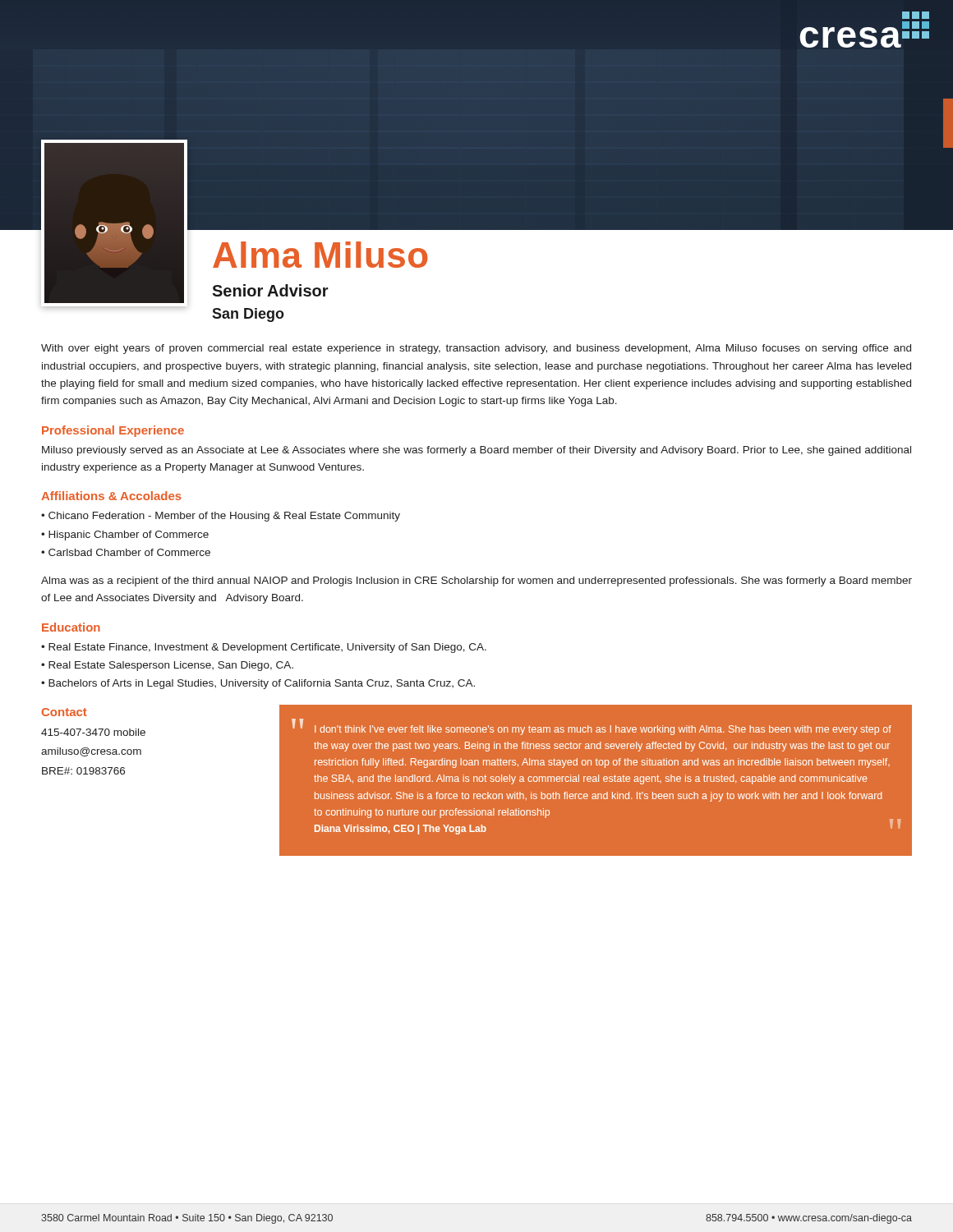Screen dimensions: 1232x953
Task: Select the passage starting "Alma was as a"
Action: pos(476,589)
